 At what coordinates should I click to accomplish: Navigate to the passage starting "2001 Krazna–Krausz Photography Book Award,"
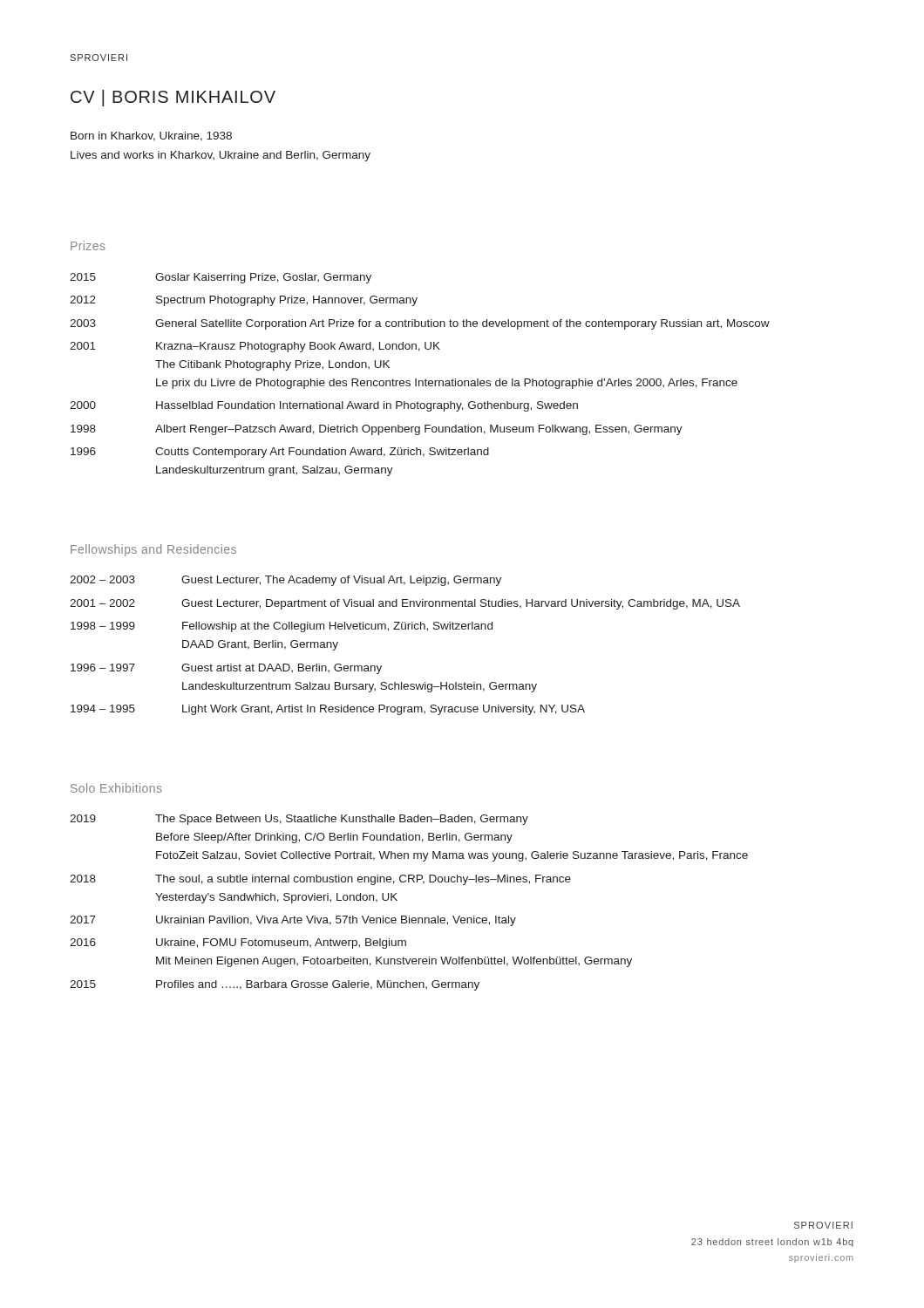pos(255,347)
